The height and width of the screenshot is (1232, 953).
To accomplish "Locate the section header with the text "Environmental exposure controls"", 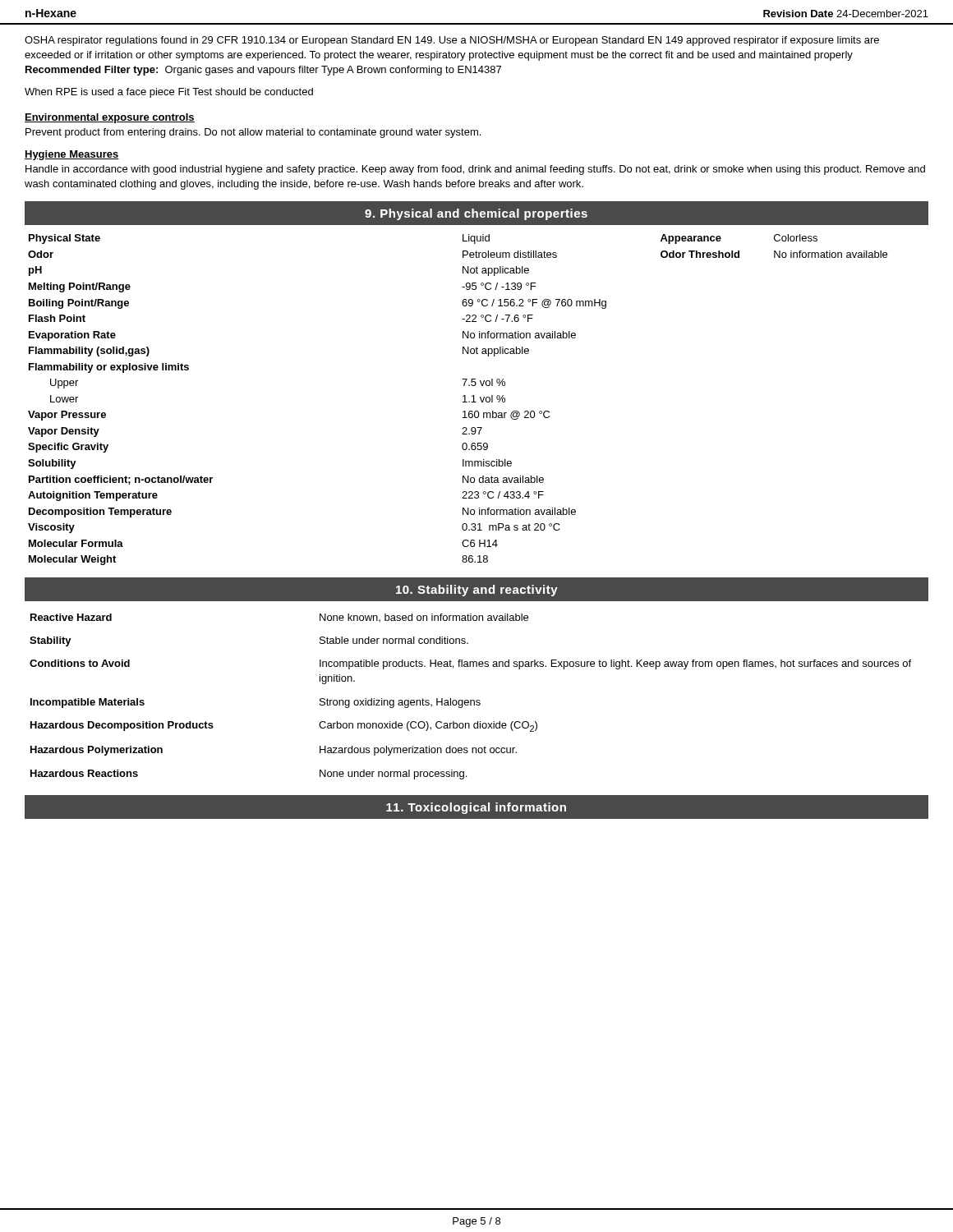I will [110, 117].
